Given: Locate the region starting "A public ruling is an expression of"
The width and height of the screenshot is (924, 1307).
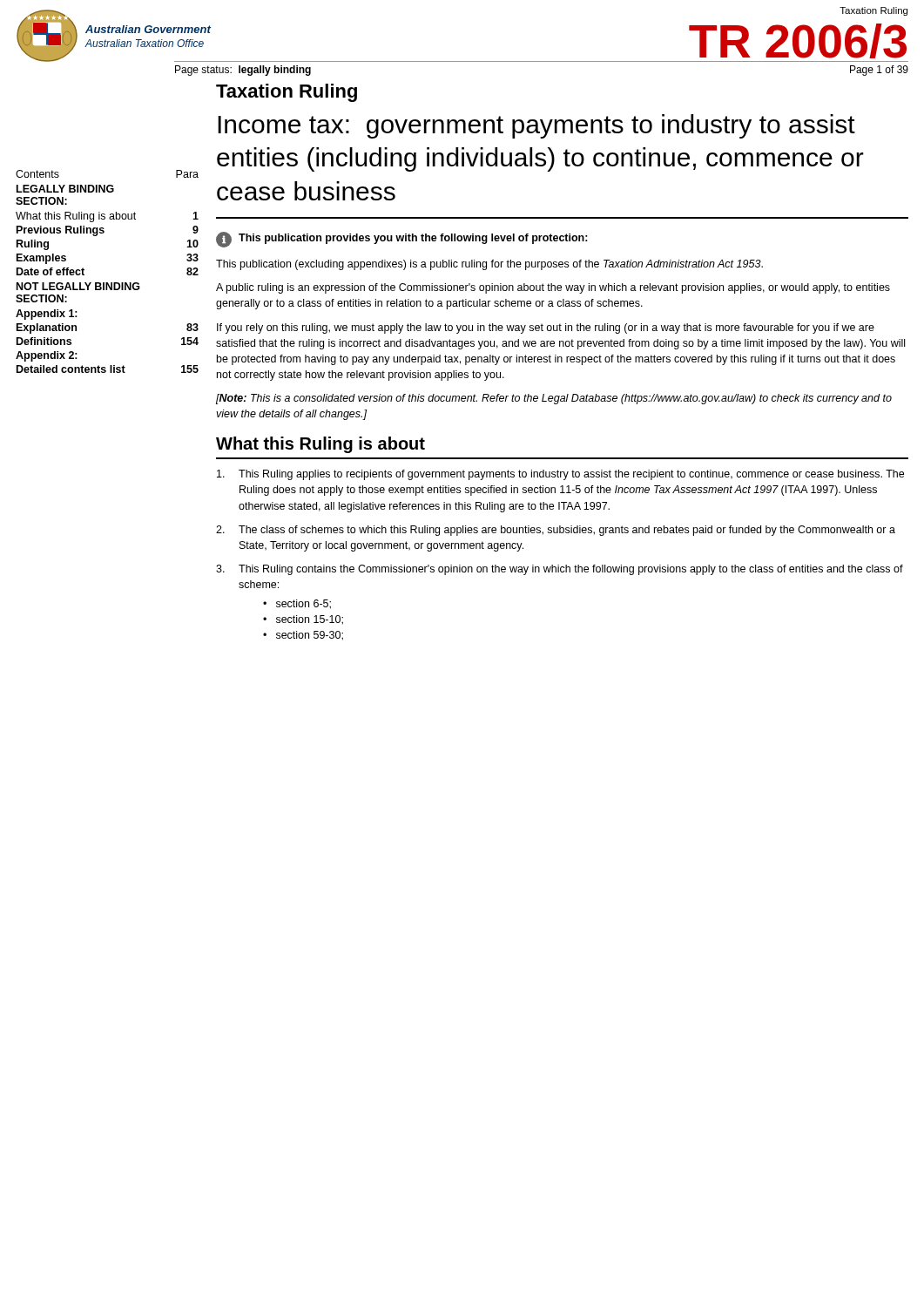Looking at the screenshot, I should point(553,296).
